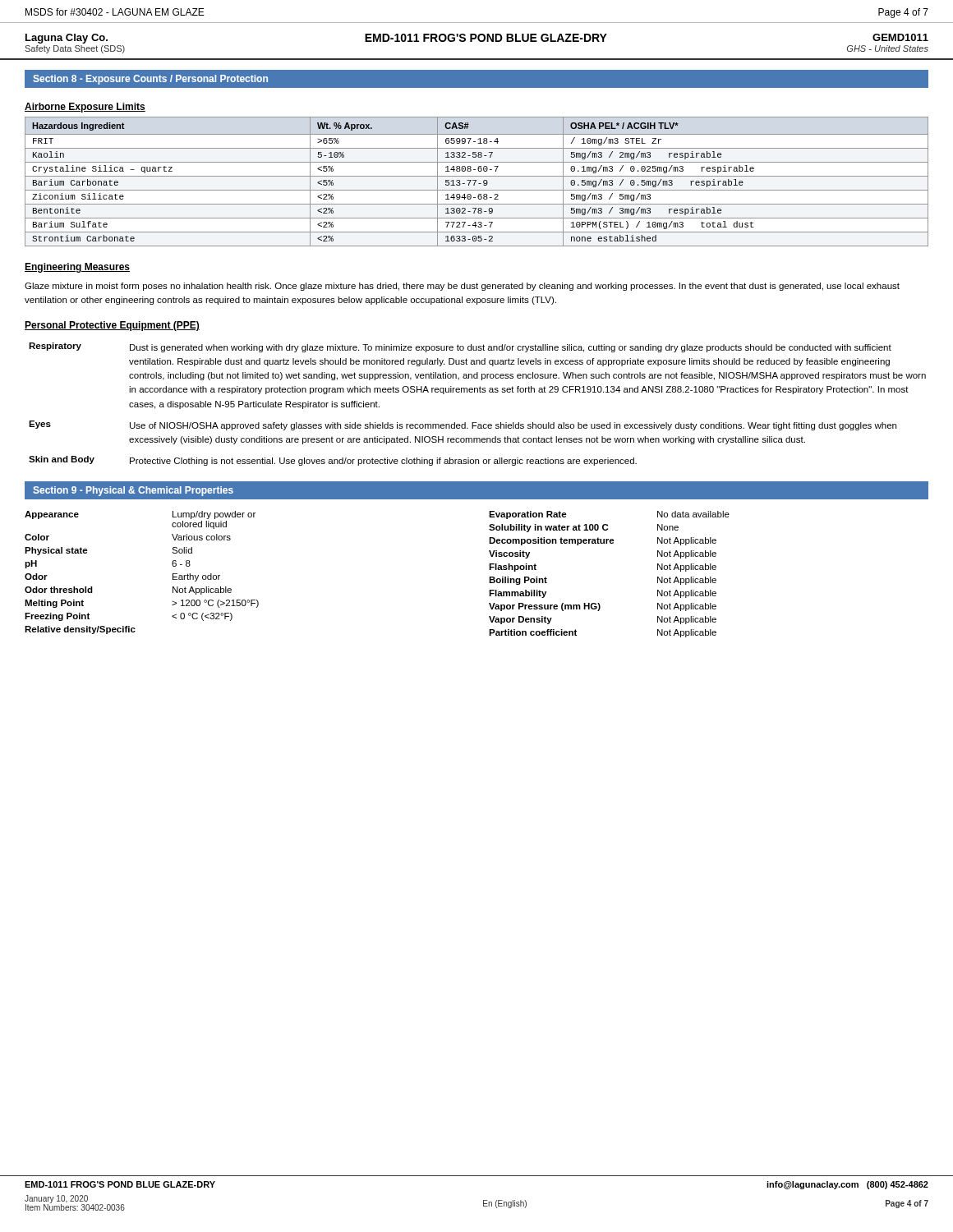Where is the passage that starts "Eyes Use of"?
The height and width of the screenshot is (1232, 953).
point(476,432)
